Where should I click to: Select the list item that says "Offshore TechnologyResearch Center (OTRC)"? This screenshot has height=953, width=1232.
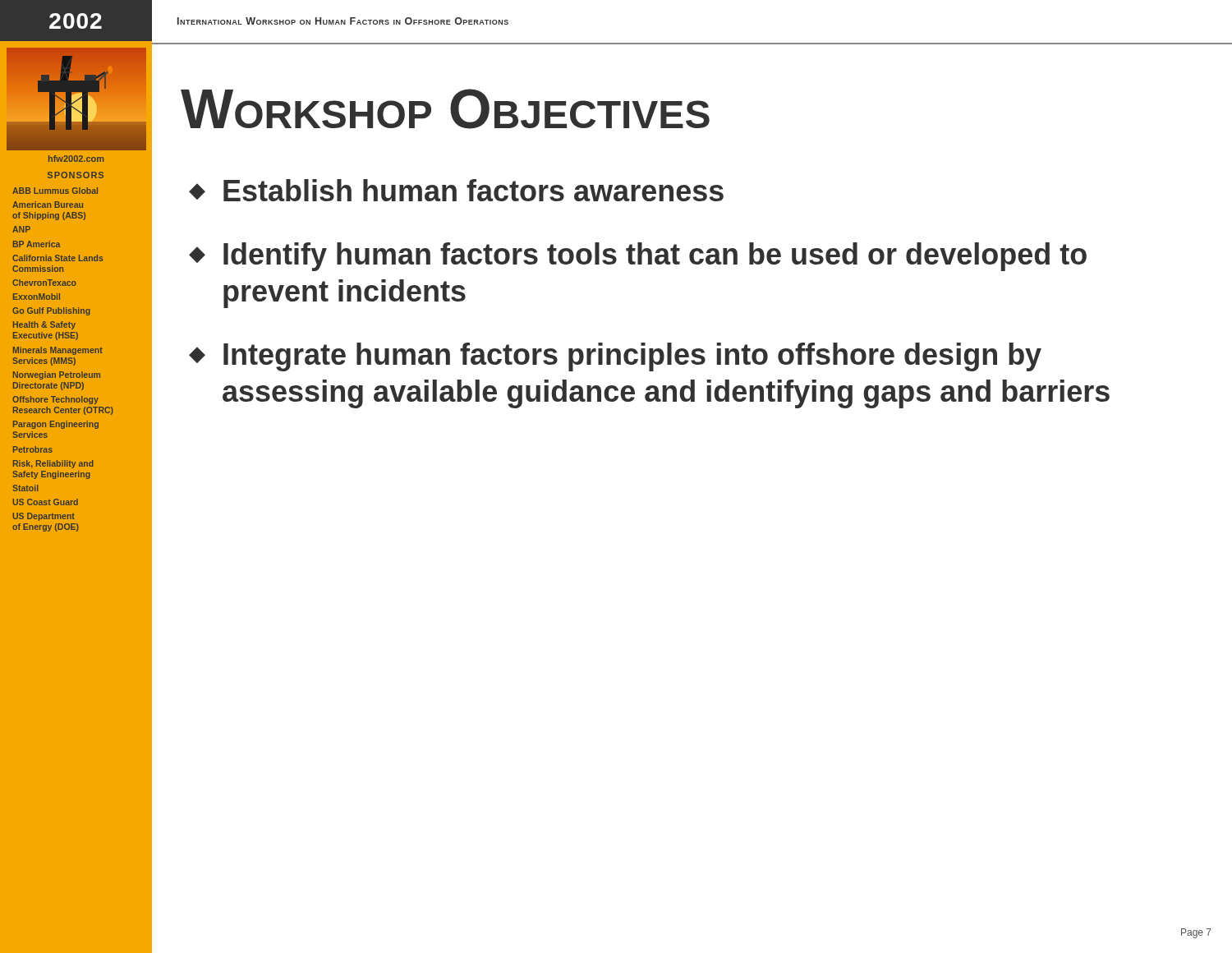click(63, 405)
